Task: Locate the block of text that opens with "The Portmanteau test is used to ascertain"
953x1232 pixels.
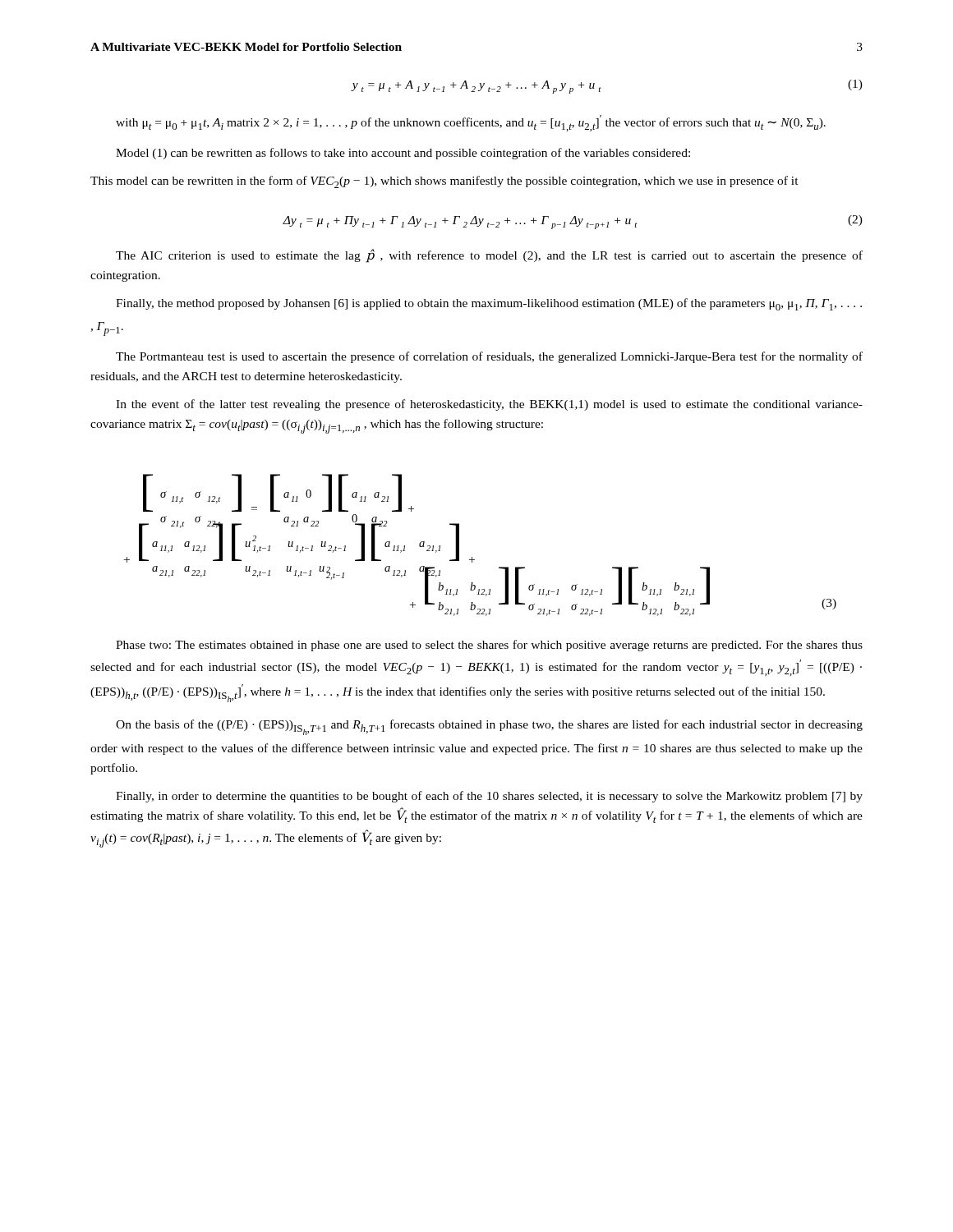Action: (x=476, y=366)
